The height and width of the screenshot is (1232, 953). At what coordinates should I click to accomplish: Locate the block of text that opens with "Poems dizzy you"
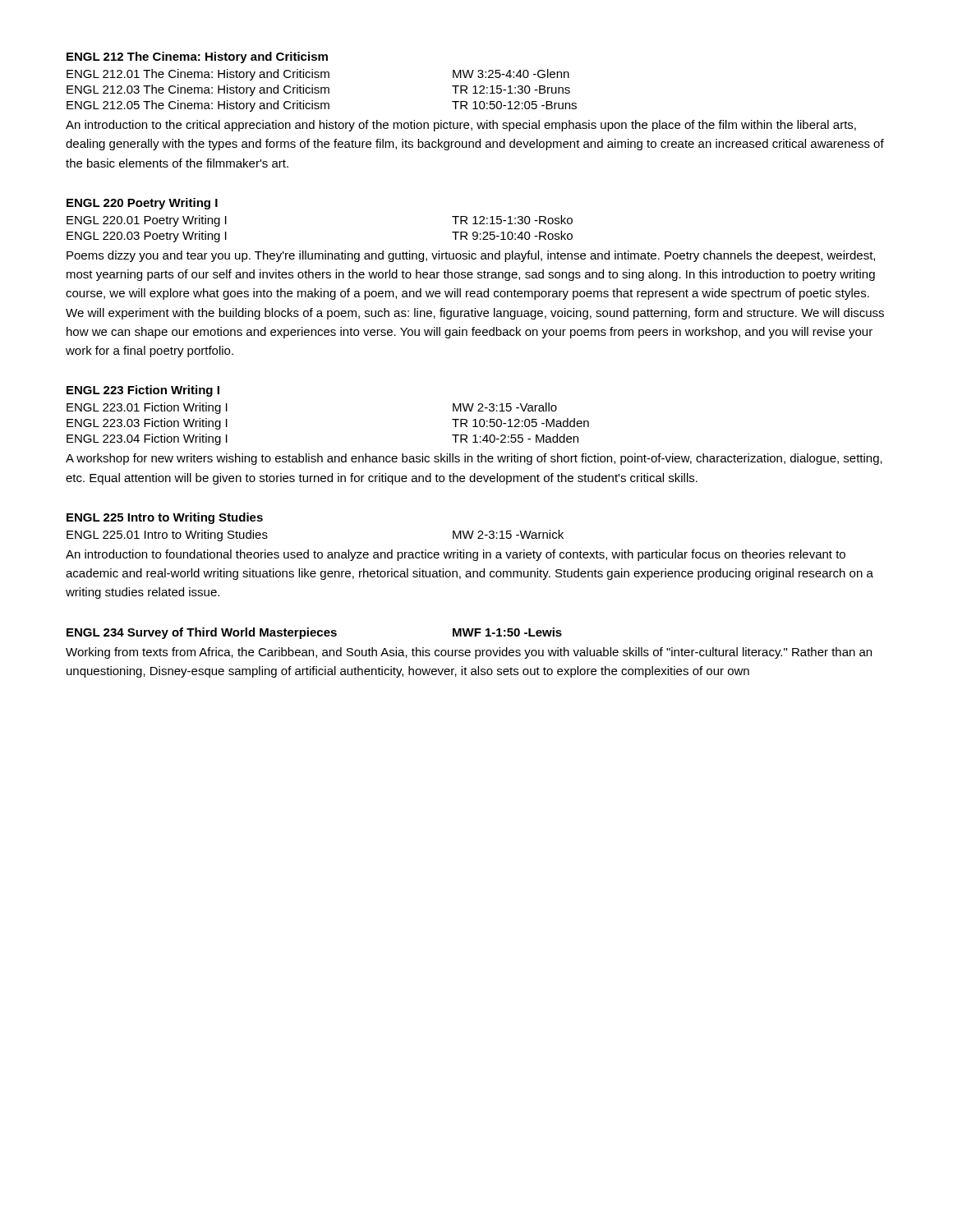coord(475,303)
